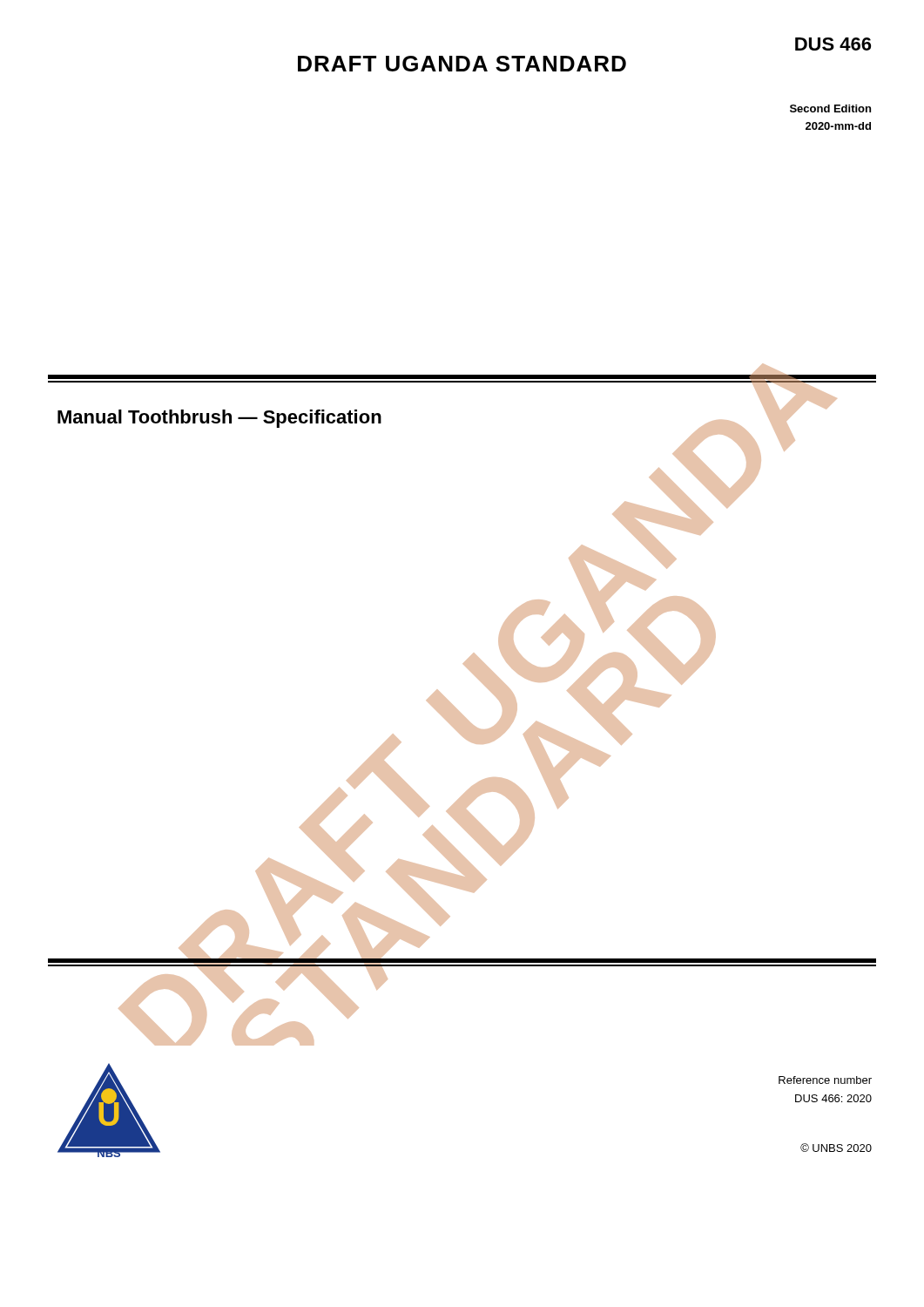924x1307 pixels.
Task: Click on the logo
Action: click(x=109, y=1113)
